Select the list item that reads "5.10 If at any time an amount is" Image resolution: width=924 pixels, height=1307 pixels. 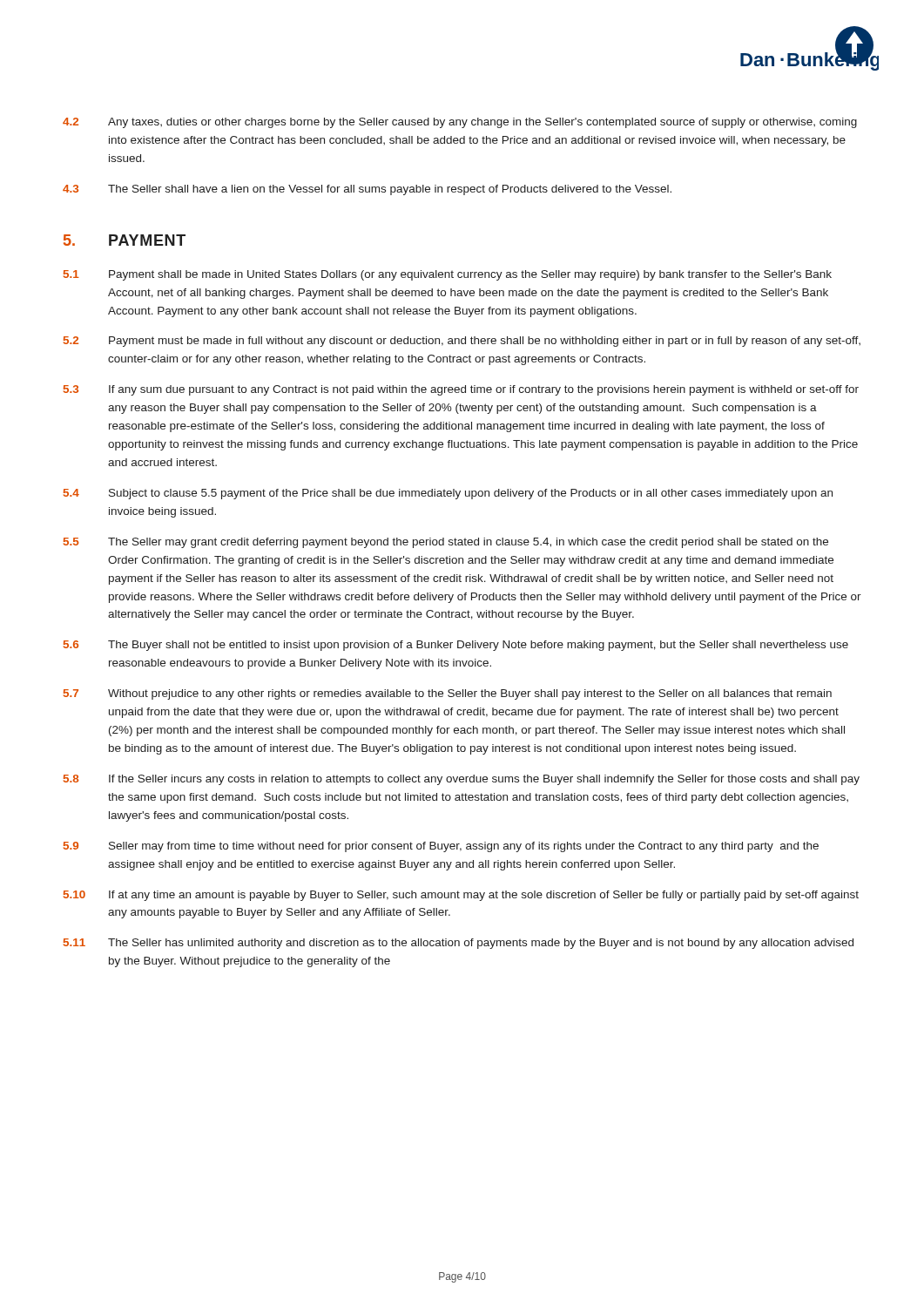462,904
